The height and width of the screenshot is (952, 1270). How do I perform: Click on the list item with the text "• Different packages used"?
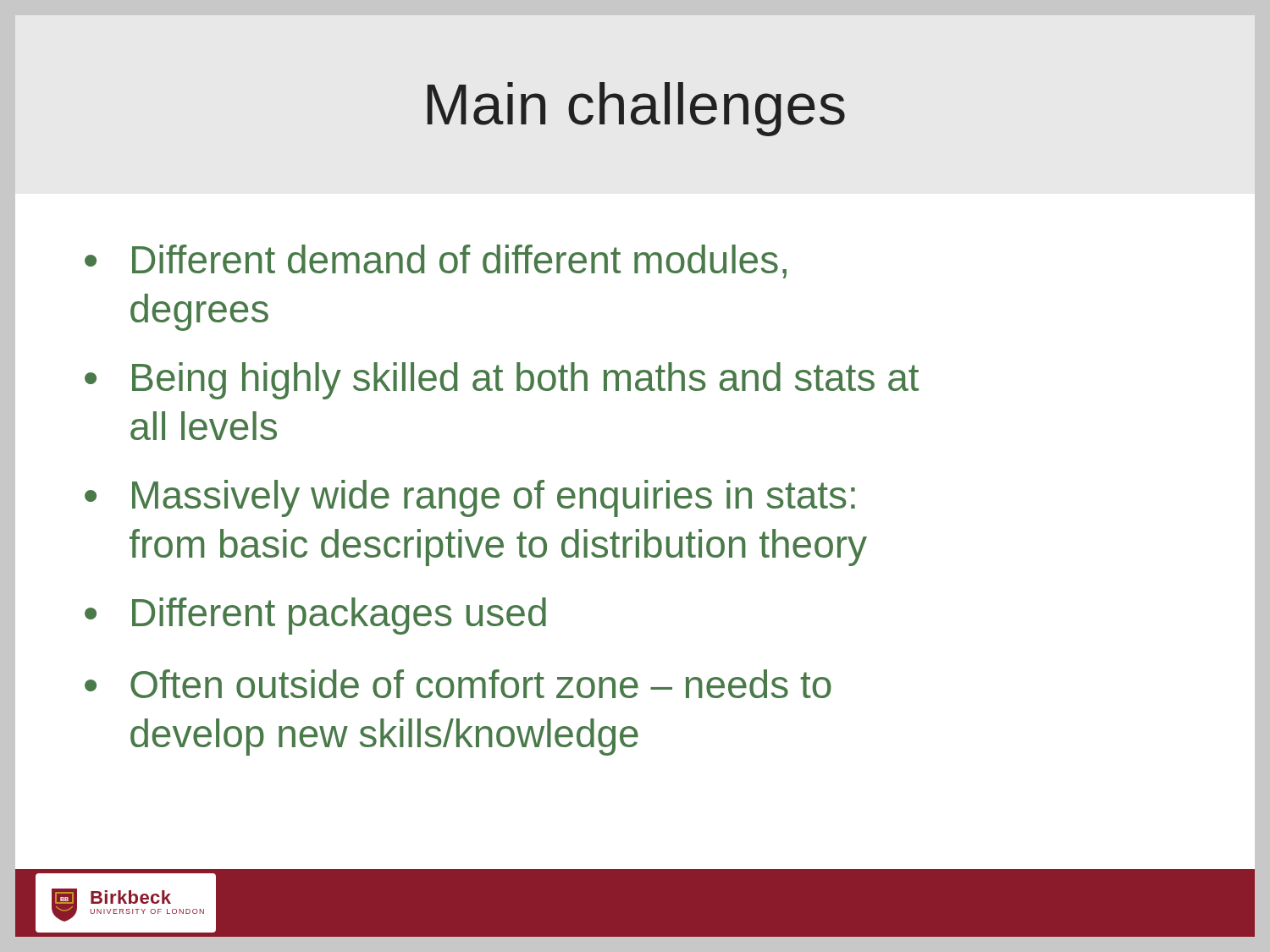316,613
